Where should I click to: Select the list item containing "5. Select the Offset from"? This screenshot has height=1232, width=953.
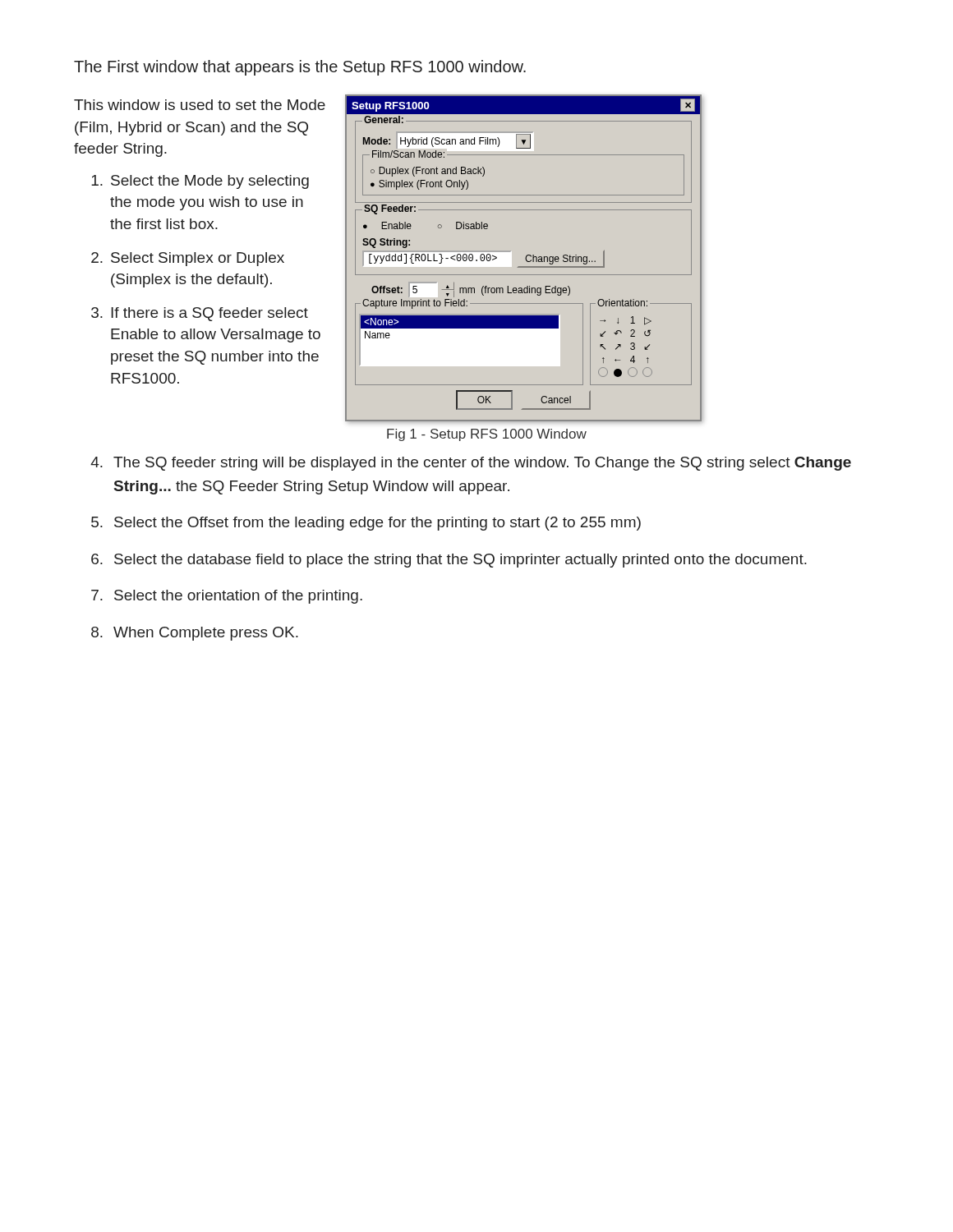tap(358, 523)
